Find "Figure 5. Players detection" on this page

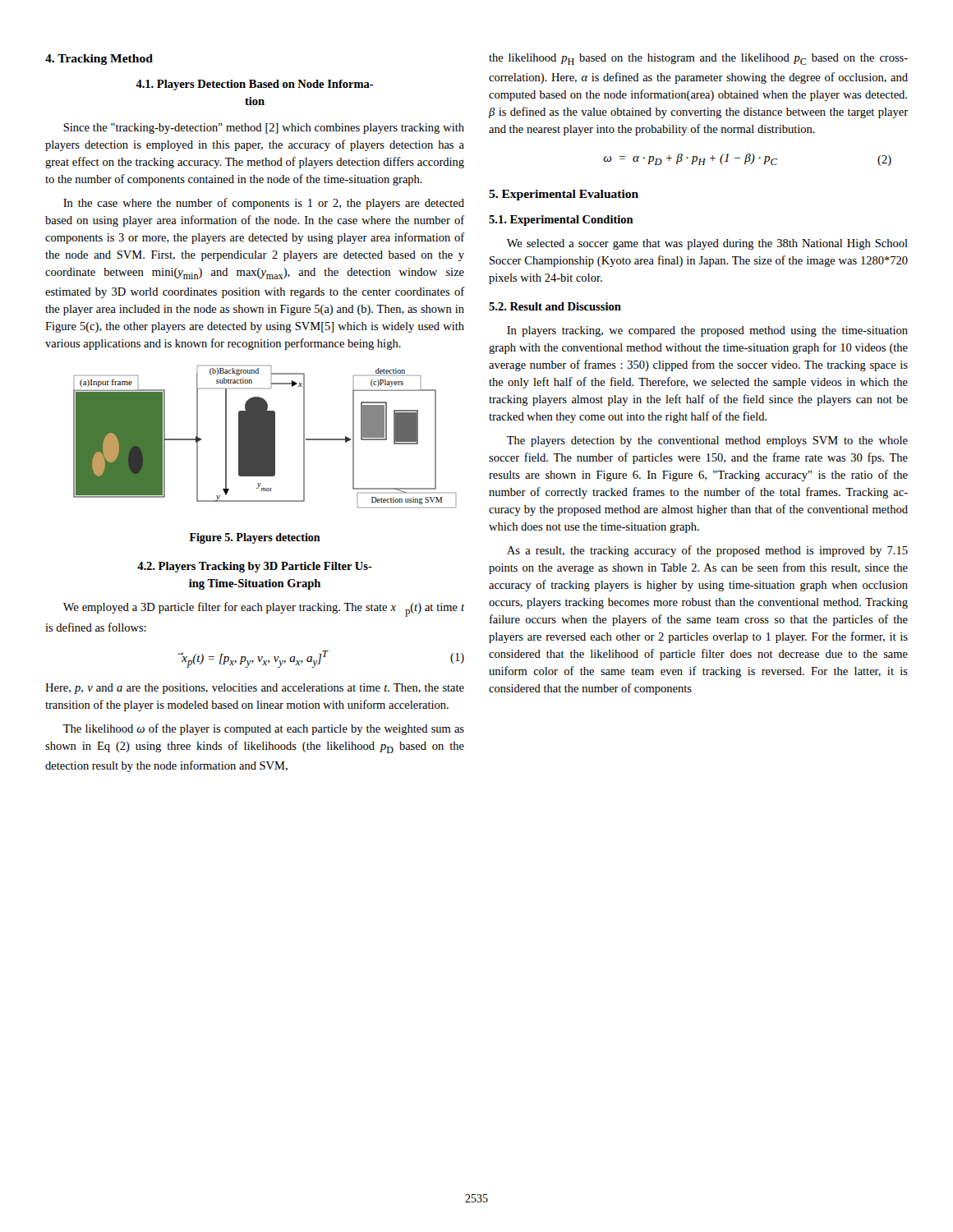(x=255, y=538)
